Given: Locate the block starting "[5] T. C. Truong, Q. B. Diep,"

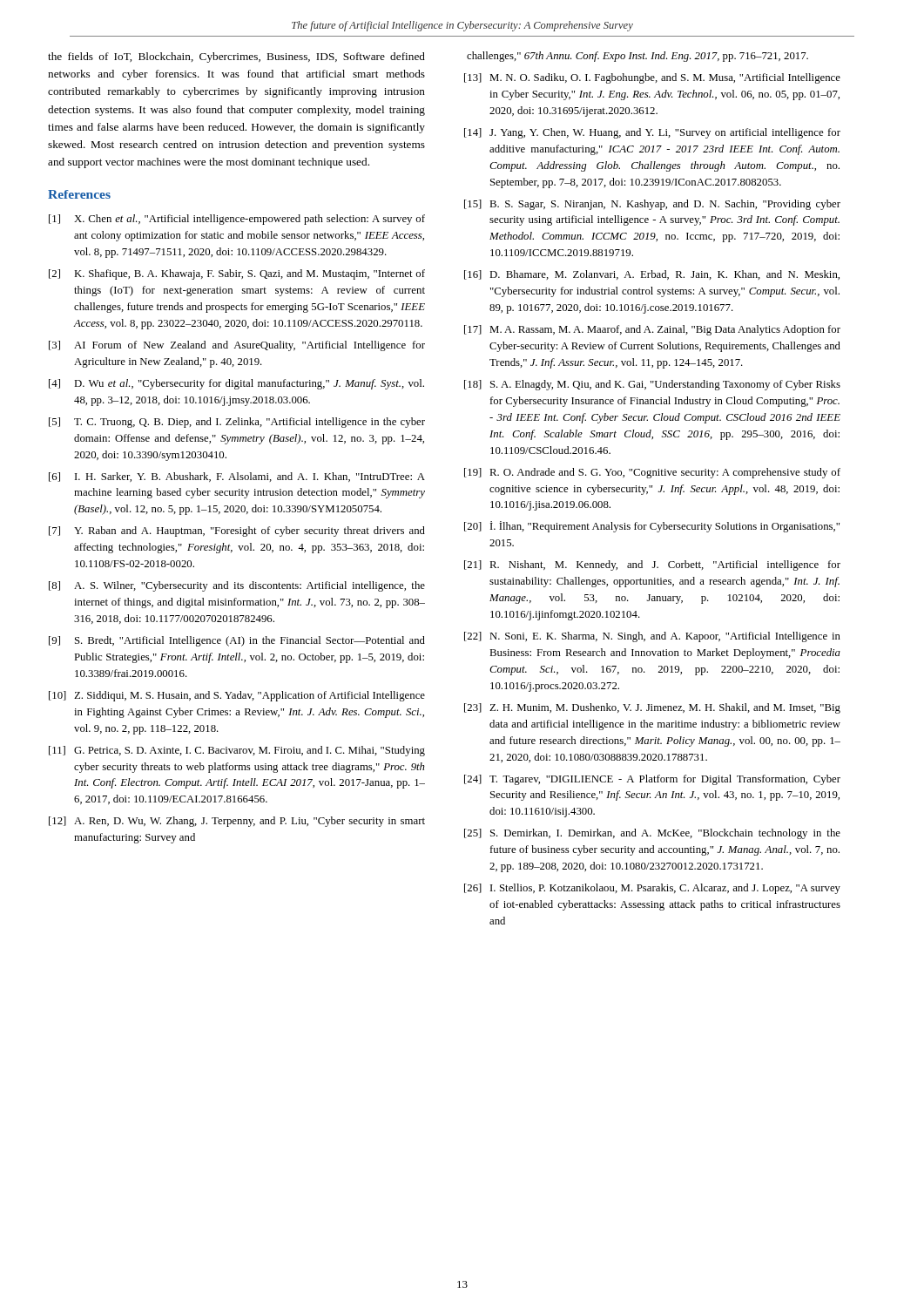Looking at the screenshot, I should 236,438.
